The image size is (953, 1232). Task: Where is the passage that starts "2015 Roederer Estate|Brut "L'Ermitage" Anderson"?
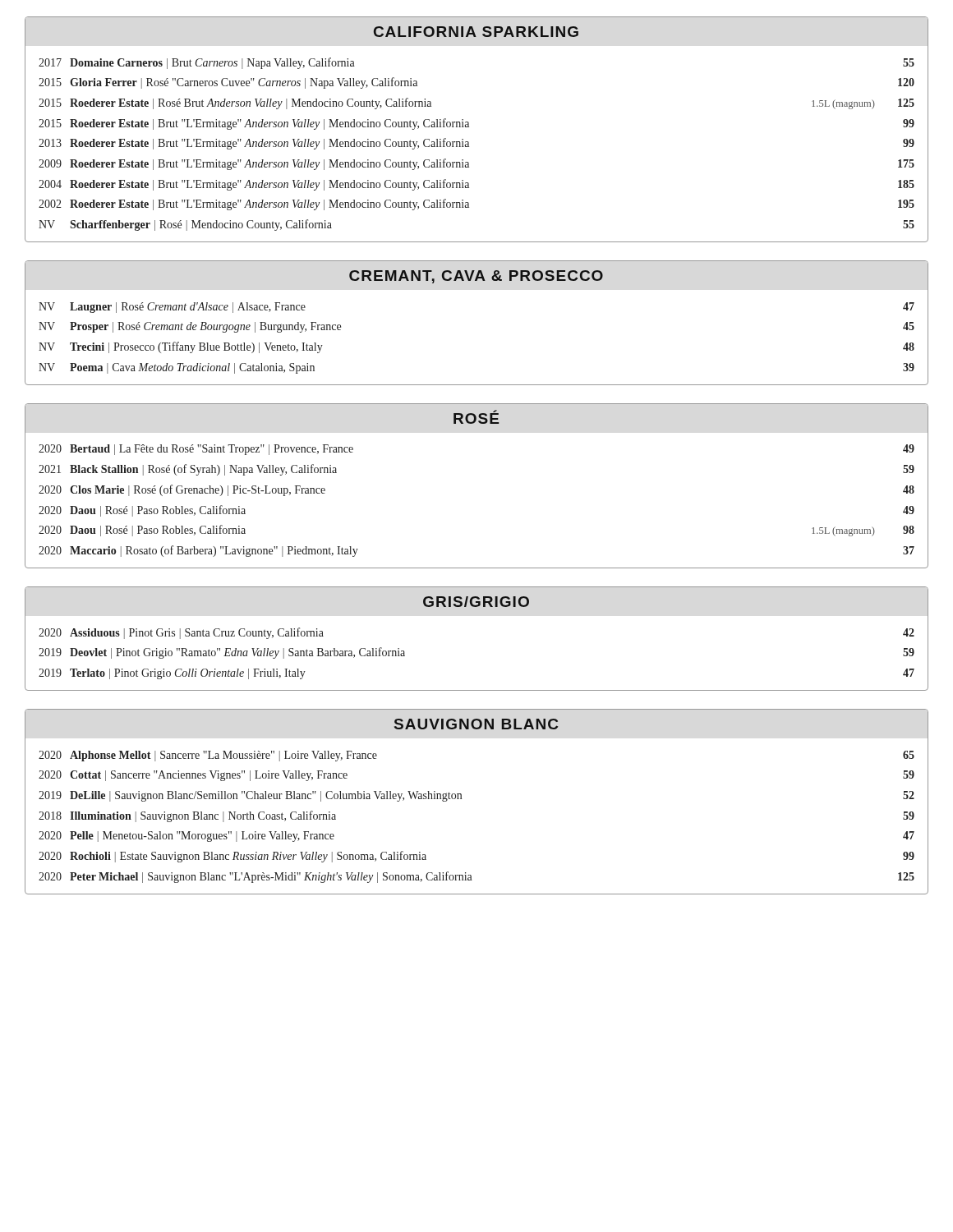coord(476,124)
